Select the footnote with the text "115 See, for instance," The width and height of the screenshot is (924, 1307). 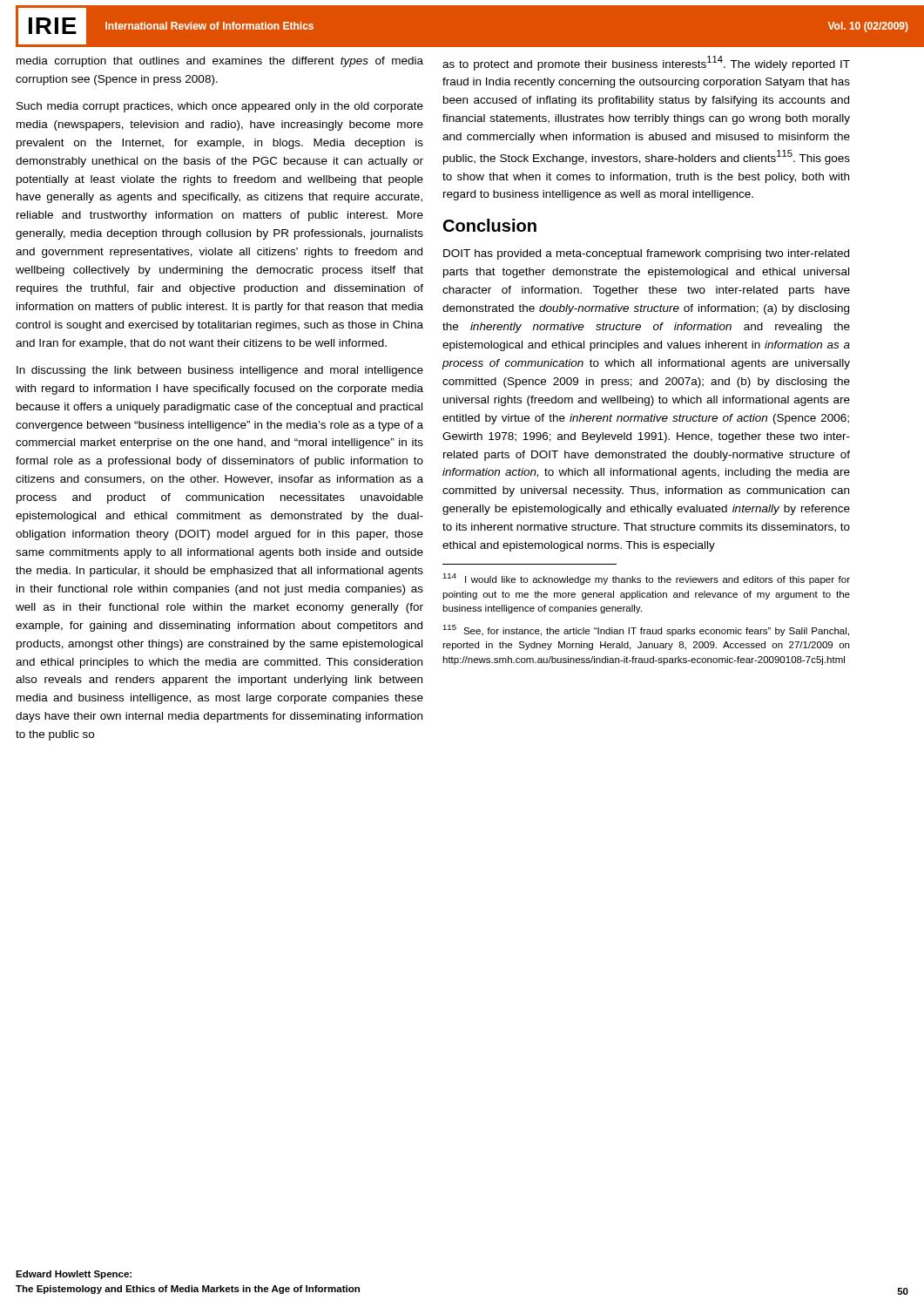pyautogui.click(x=646, y=644)
